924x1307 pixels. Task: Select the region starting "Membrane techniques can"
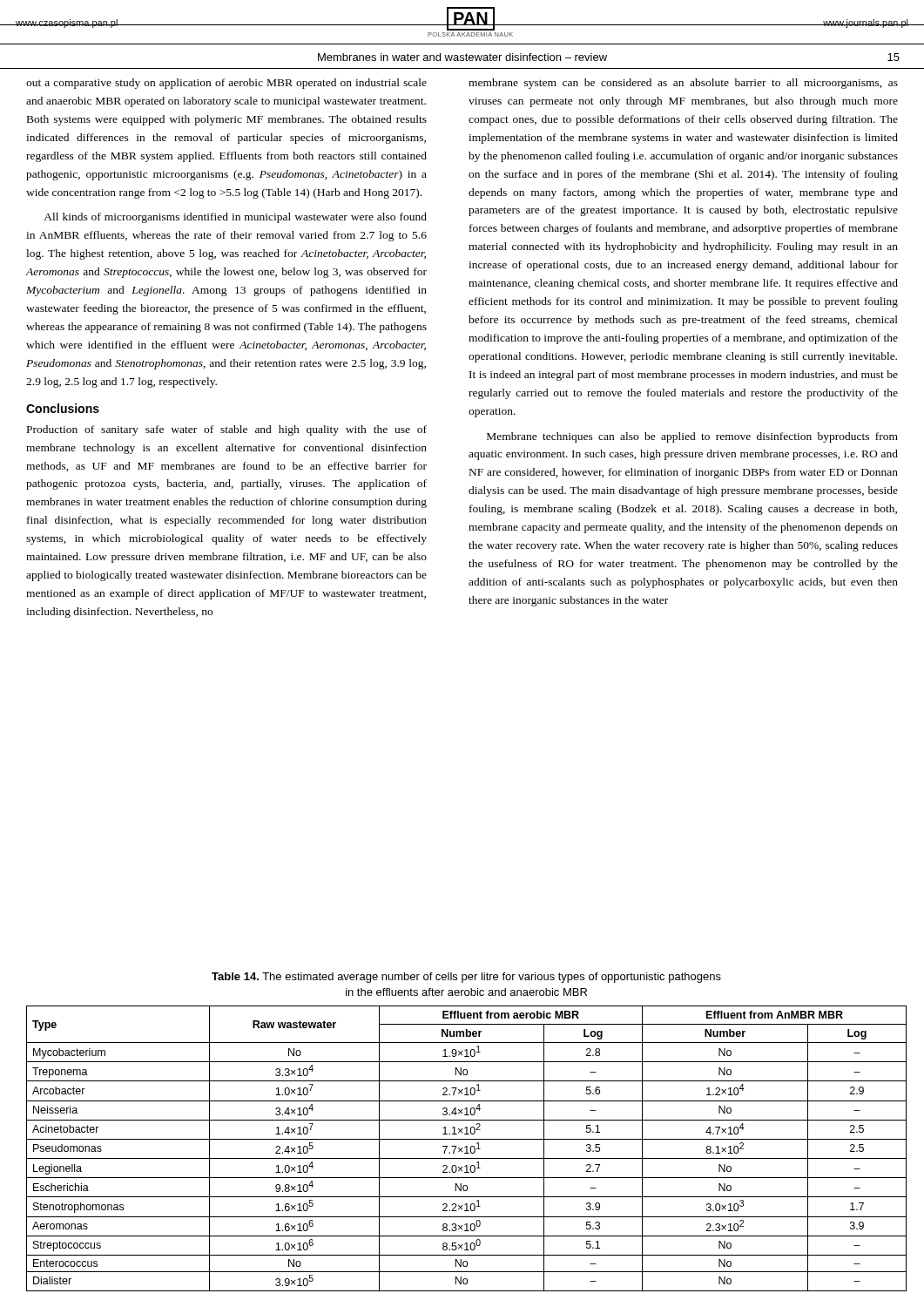click(x=683, y=519)
